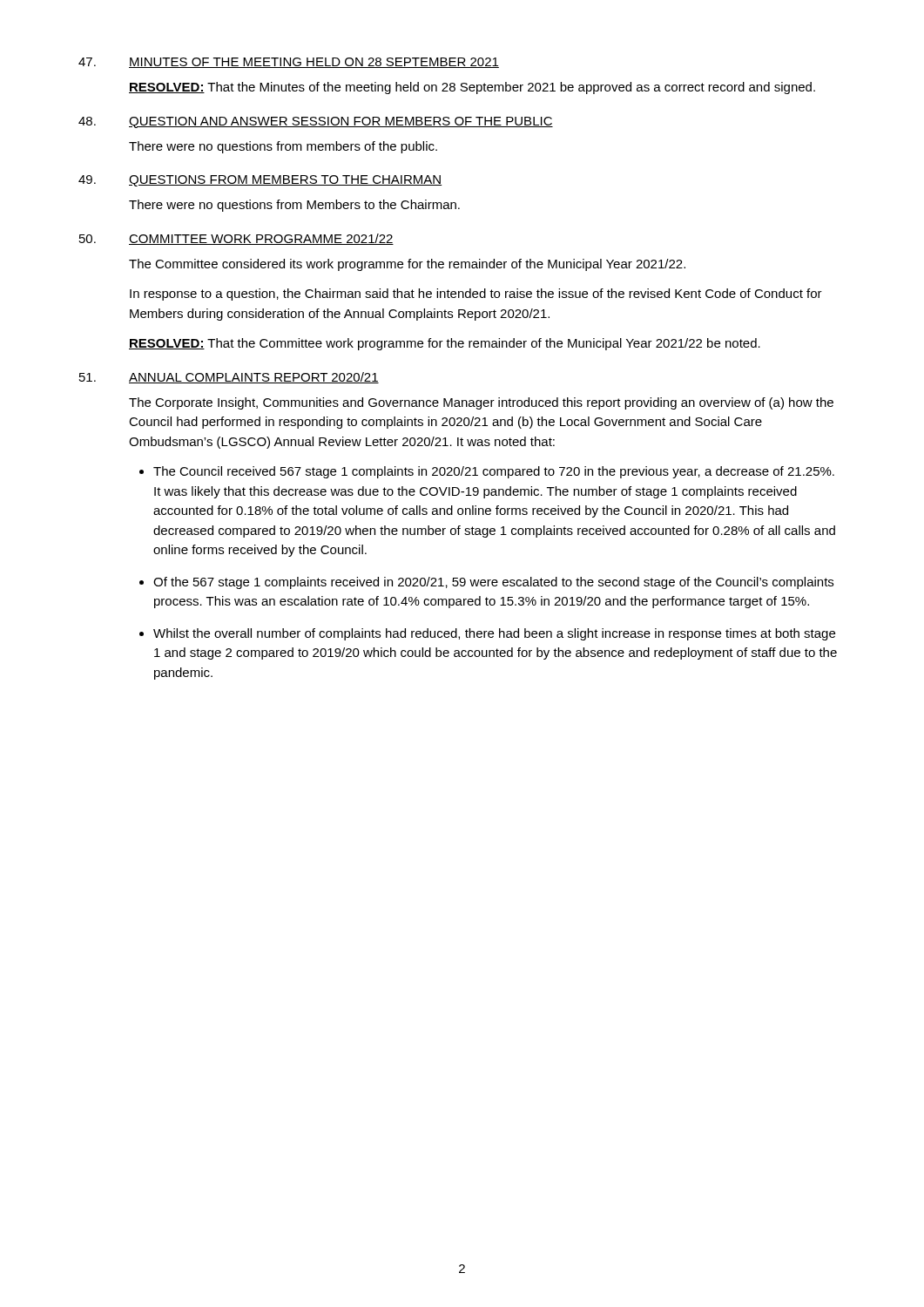Where is the passage that starts "The Corporate Insight, Communities"?
The height and width of the screenshot is (1307, 924).
pyautogui.click(x=481, y=421)
